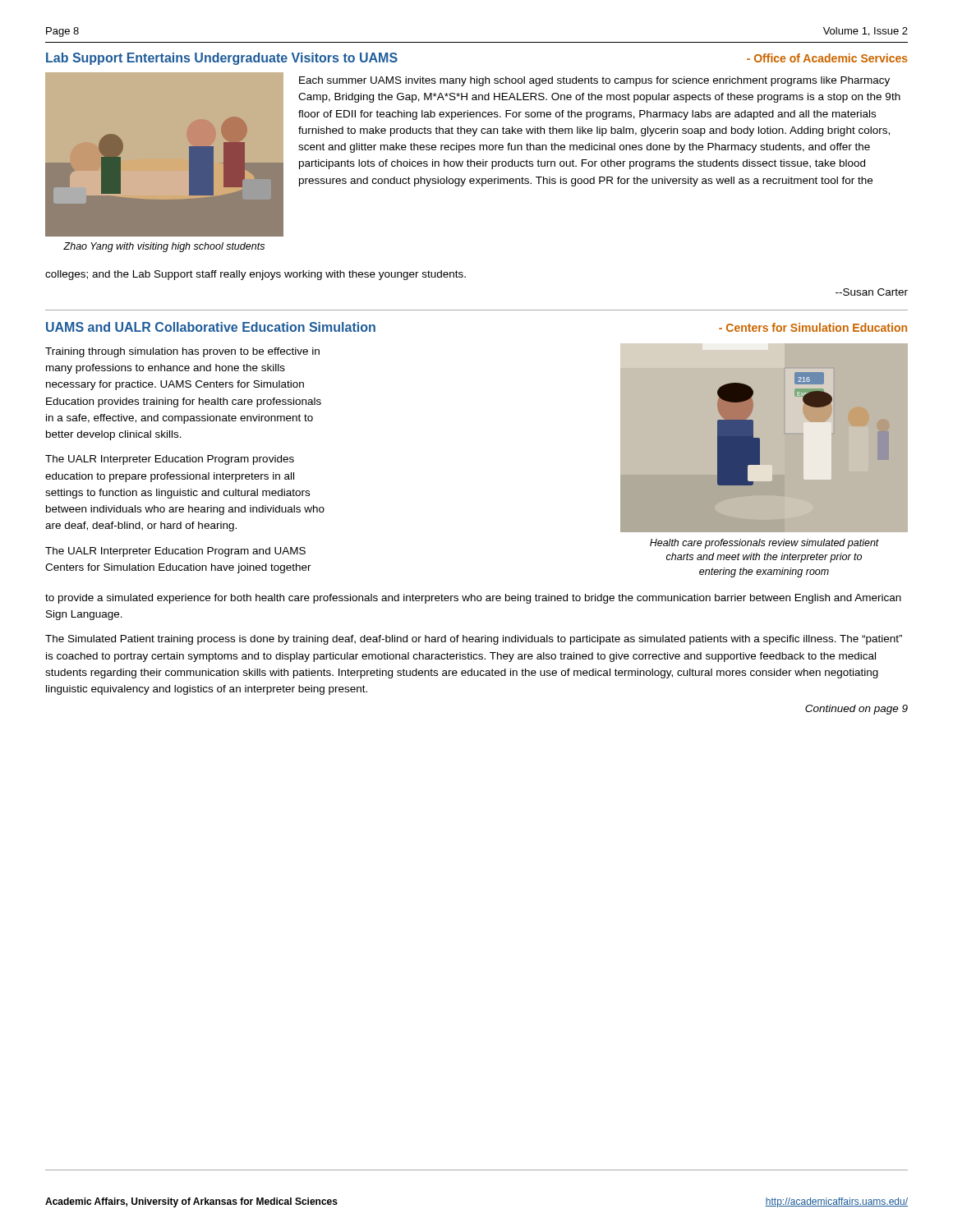Select the passage starting "Lab Support Entertains Undergraduate"

click(x=221, y=58)
